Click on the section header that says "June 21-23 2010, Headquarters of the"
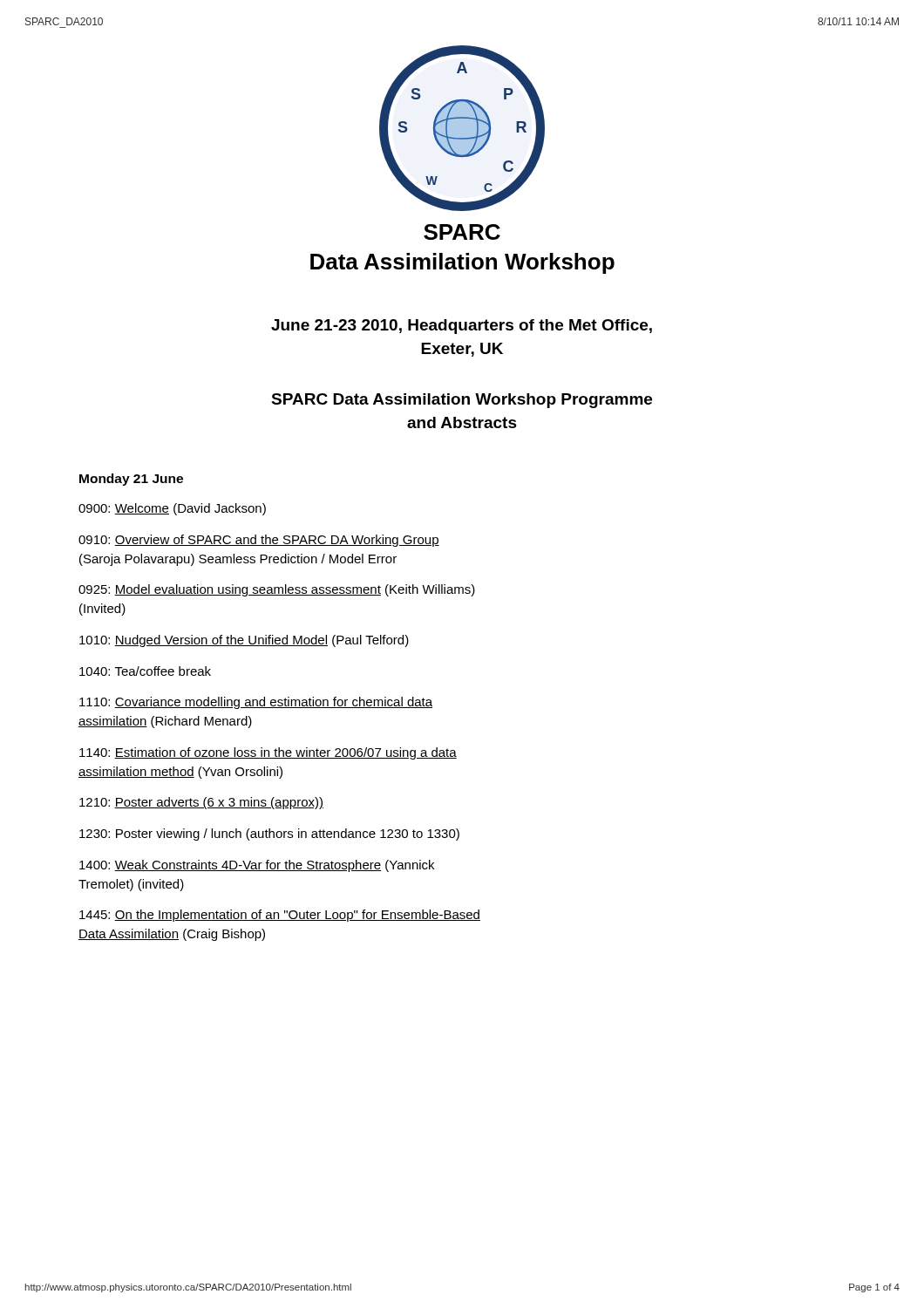The image size is (924, 1308). pos(462,337)
